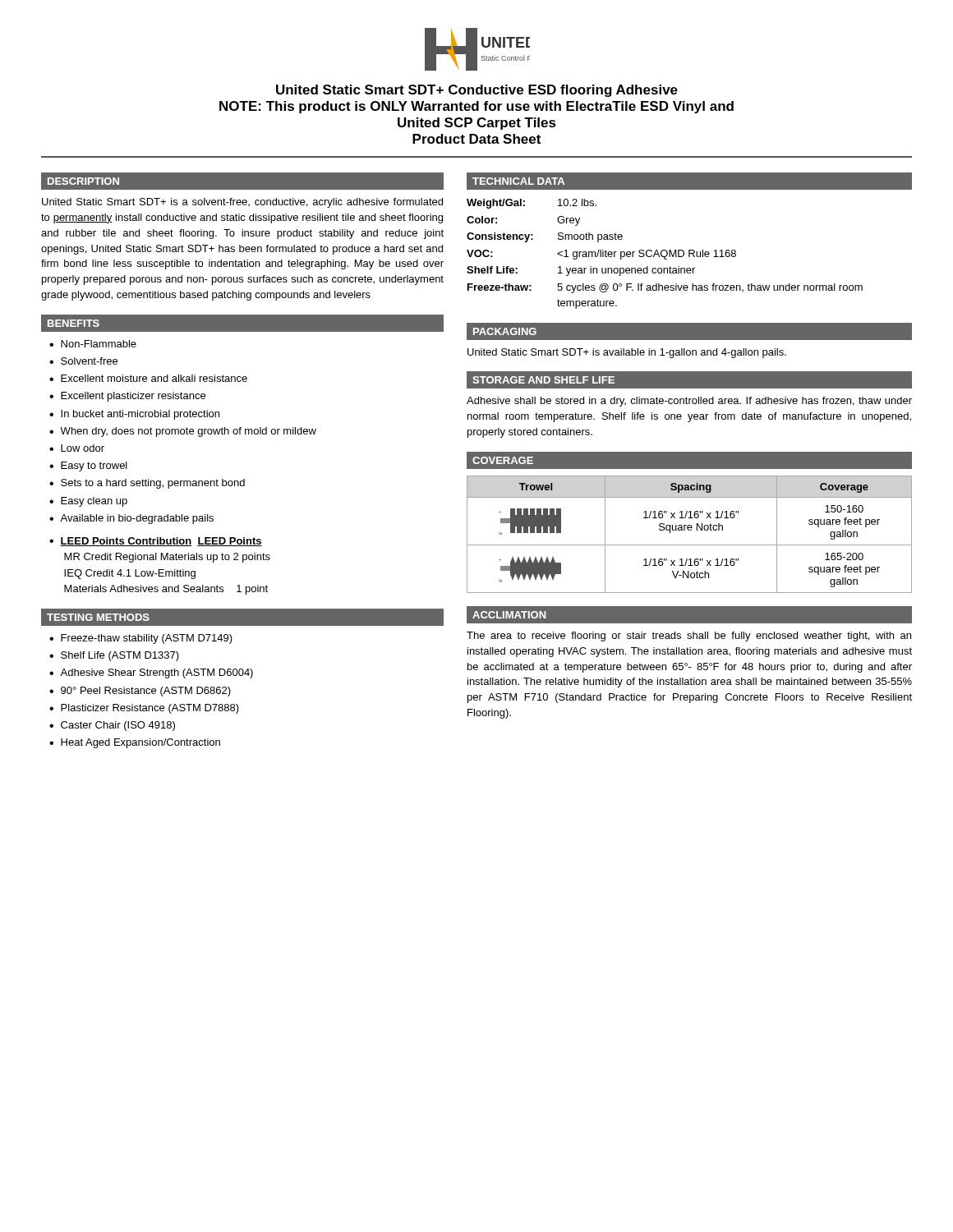The image size is (953, 1232).
Task: Select the section header with the text "TESTING METHODS"
Action: pyautogui.click(x=98, y=617)
